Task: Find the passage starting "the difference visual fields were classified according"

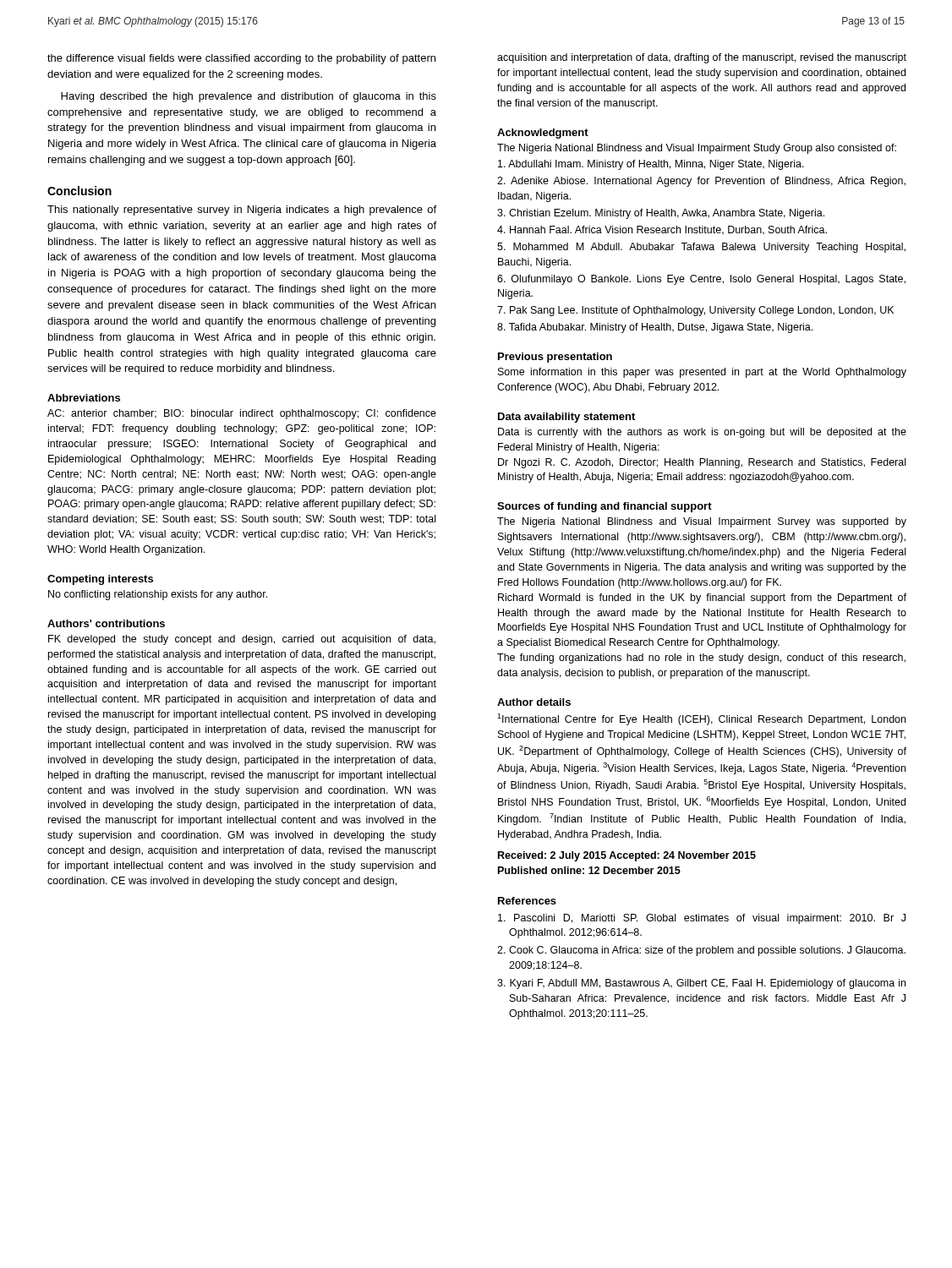Action: (242, 109)
